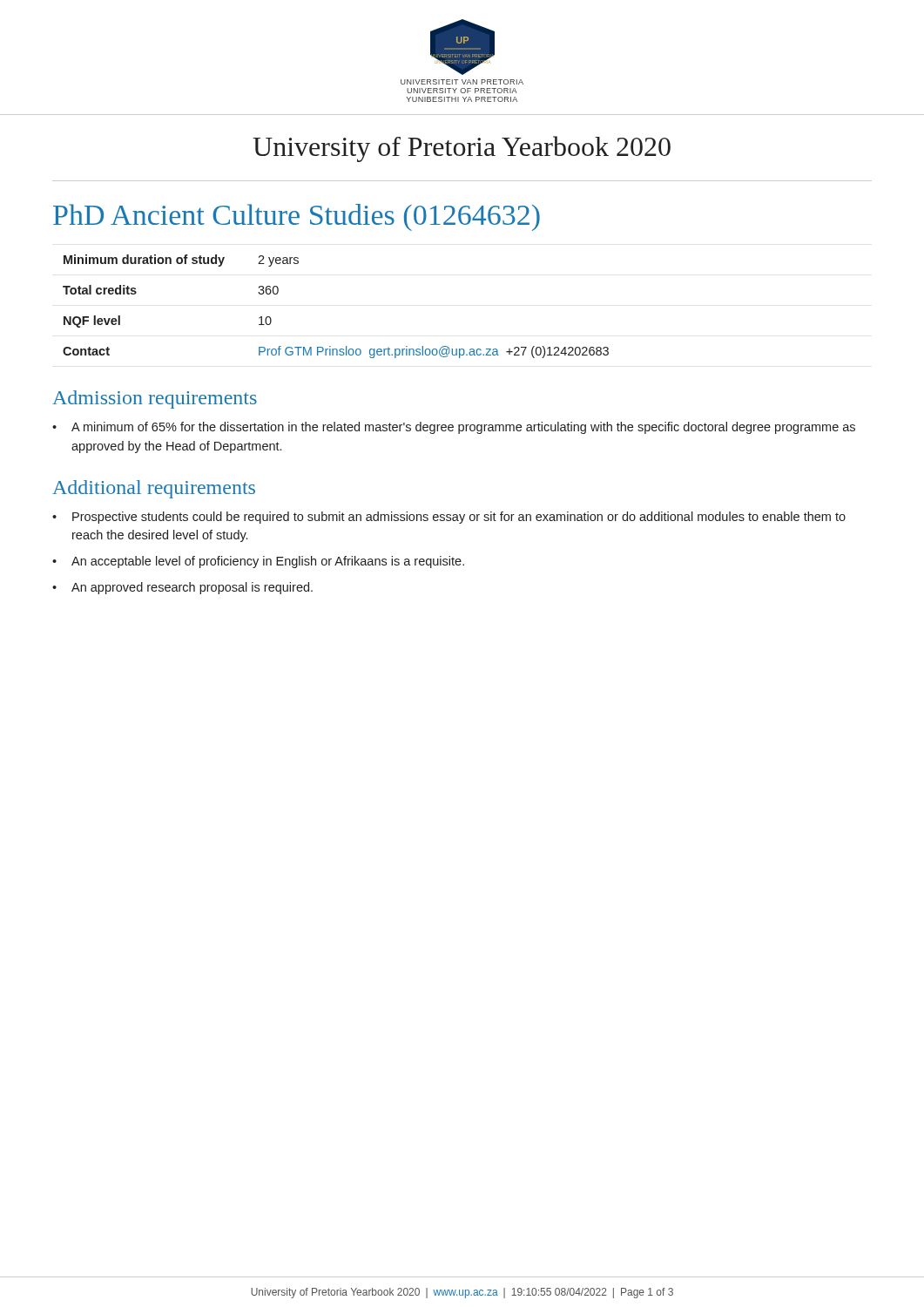Locate the text "Additional requirements"
The height and width of the screenshot is (1307, 924).
coord(154,489)
